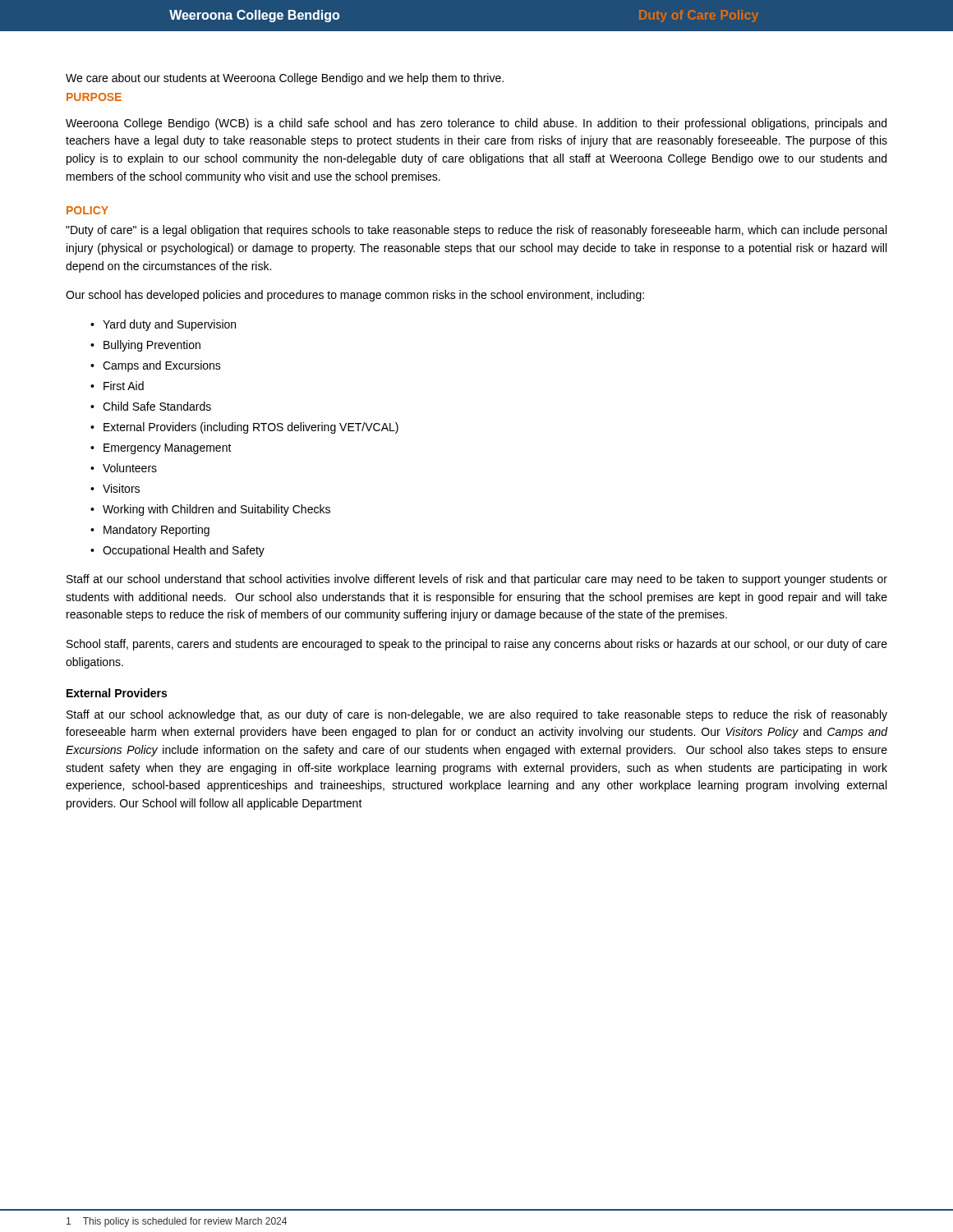The width and height of the screenshot is (953, 1232).
Task: Point to the block starting "We care about our students"
Action: point(285,78)
